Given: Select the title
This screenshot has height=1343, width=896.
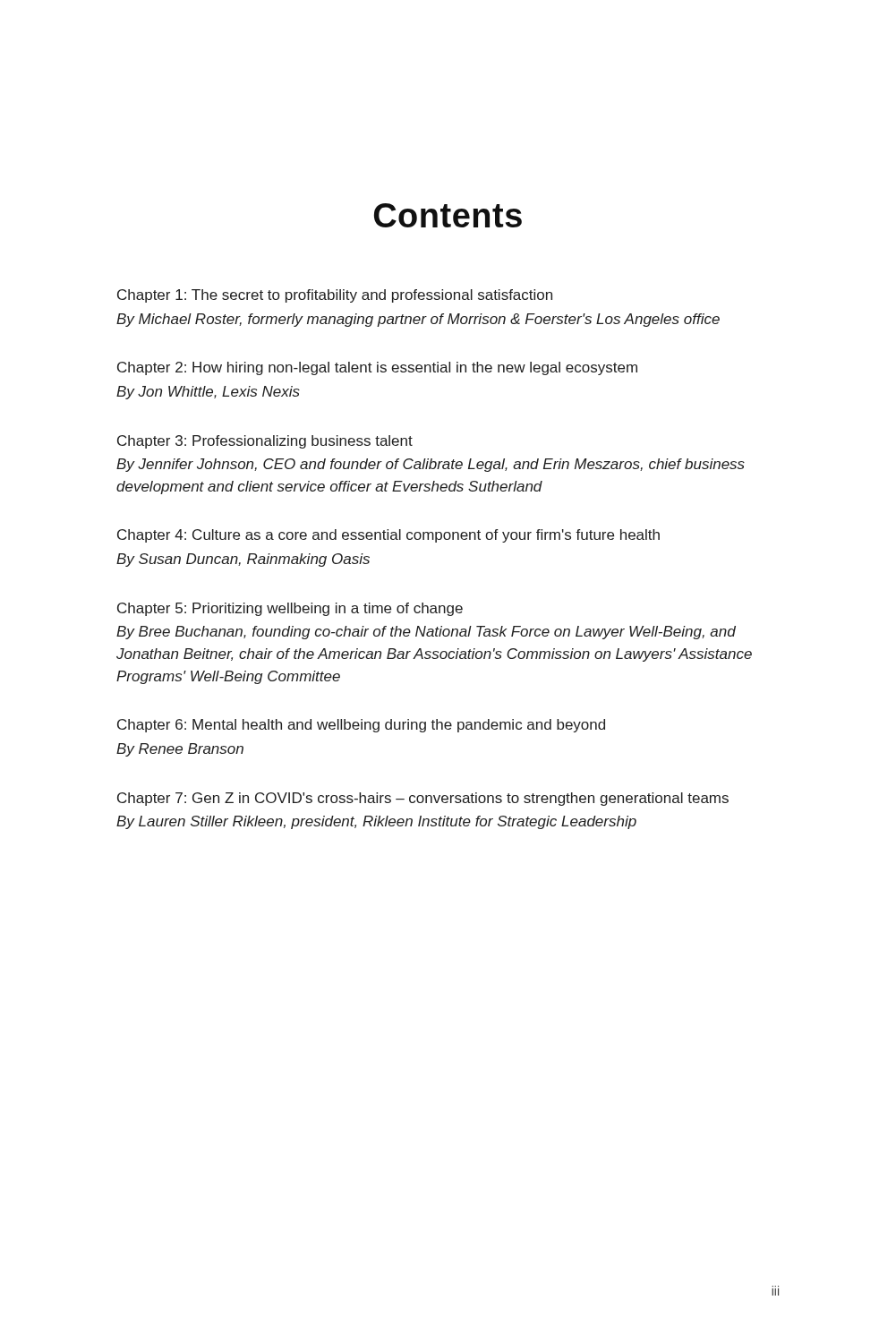Looking at the screenshot, I should coord(448,216).
